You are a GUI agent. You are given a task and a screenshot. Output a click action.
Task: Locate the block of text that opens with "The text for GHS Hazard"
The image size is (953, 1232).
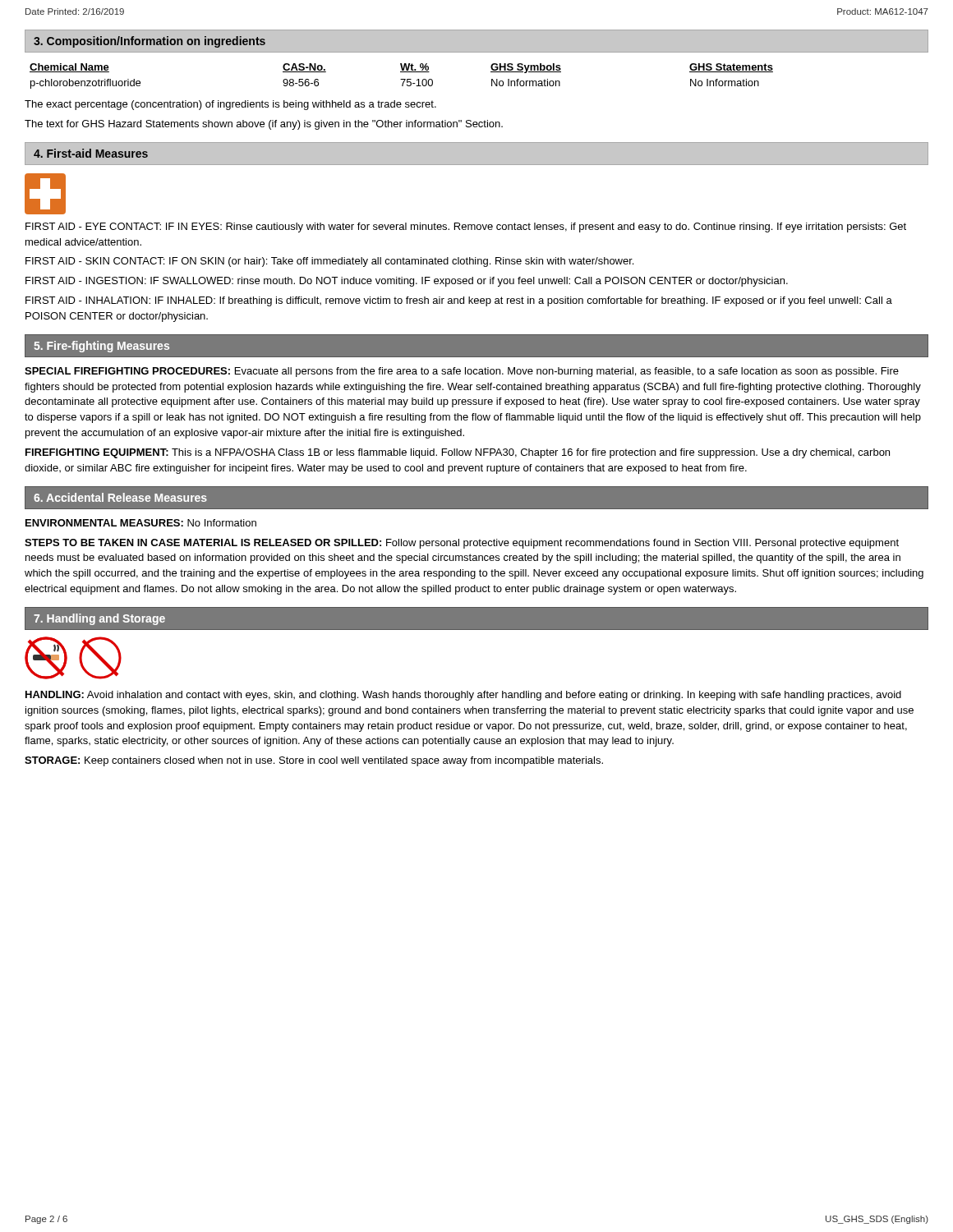pyautogui.click(x=264, y=123)
